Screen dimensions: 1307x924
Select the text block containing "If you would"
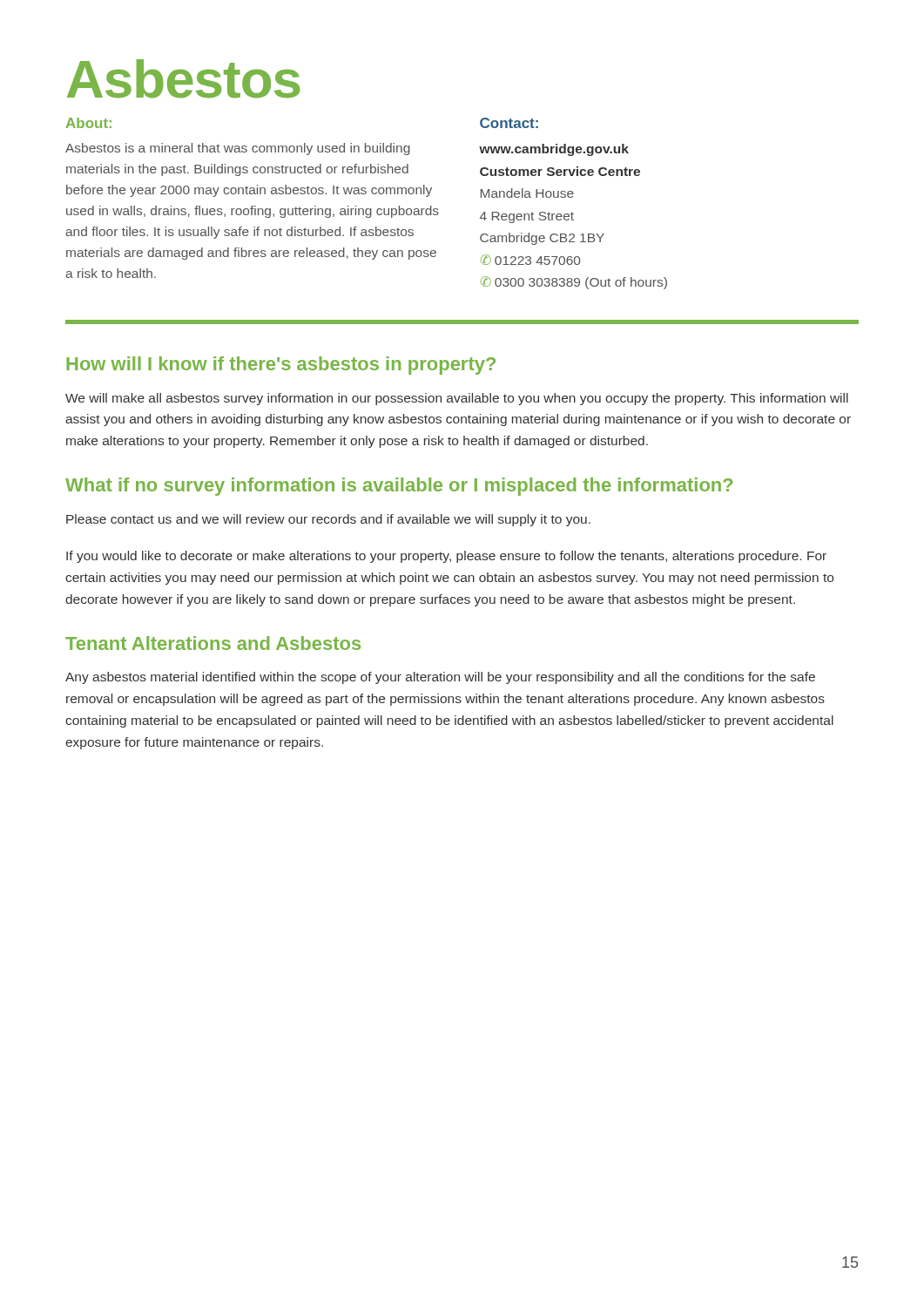[x=462, y=578]
